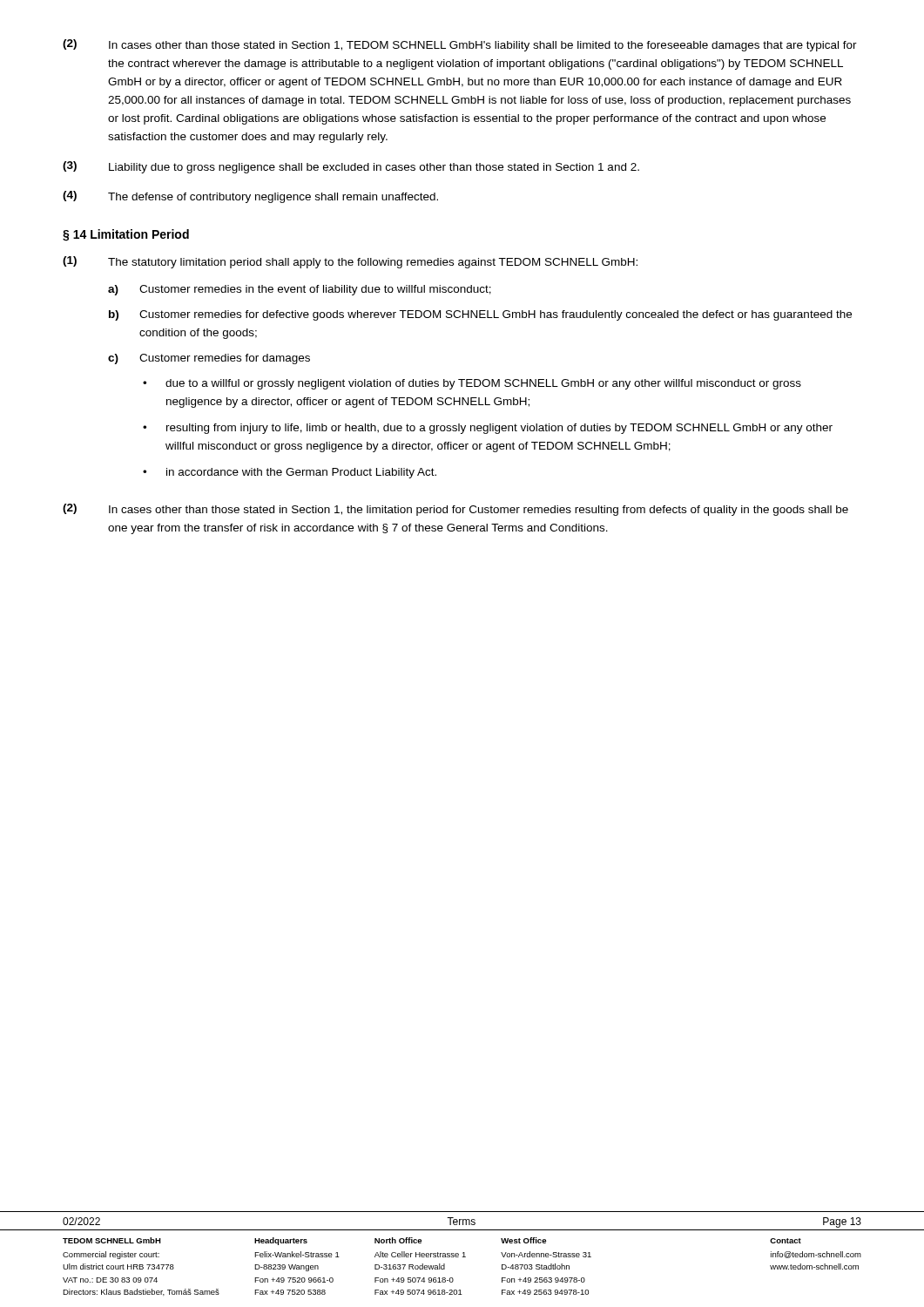Find the block starting "b) Customer remedies for defective goods wherever"
This screenshot has width=924, height=1307.
click(485, 324)
